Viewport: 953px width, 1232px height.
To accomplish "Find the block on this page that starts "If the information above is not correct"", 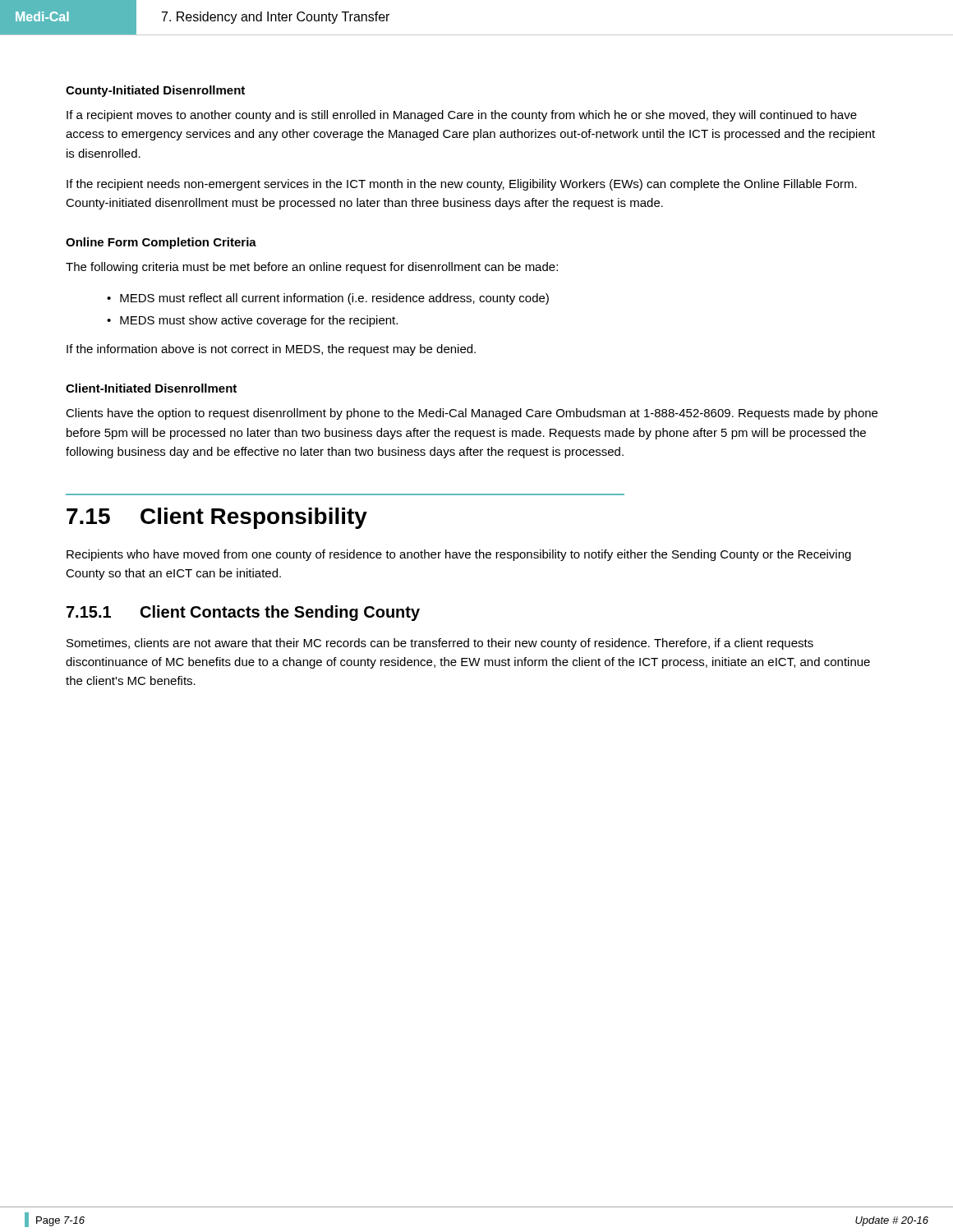I will (x=271, y=349).
